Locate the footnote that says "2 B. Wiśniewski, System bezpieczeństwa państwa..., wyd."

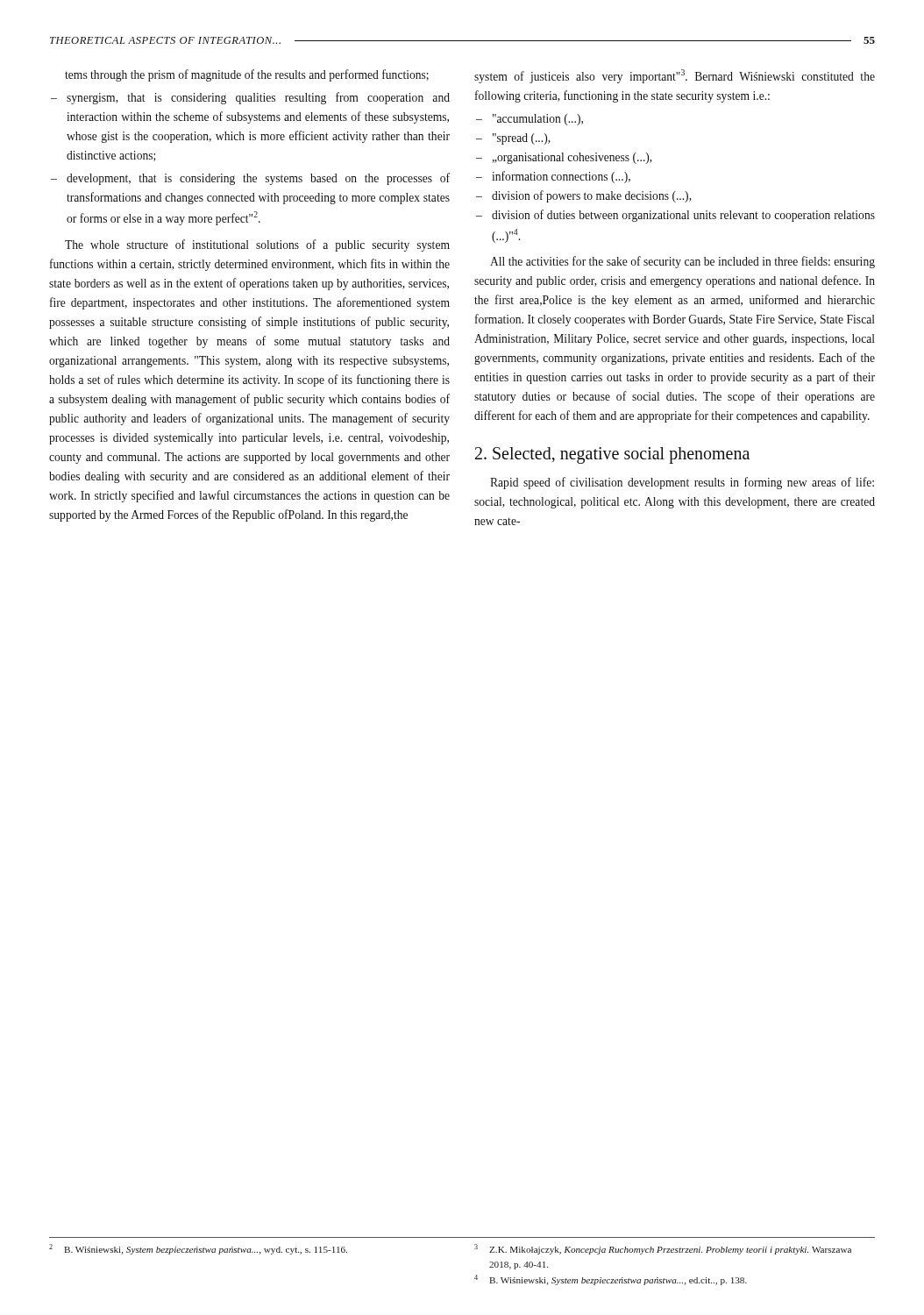[198, 1250]
